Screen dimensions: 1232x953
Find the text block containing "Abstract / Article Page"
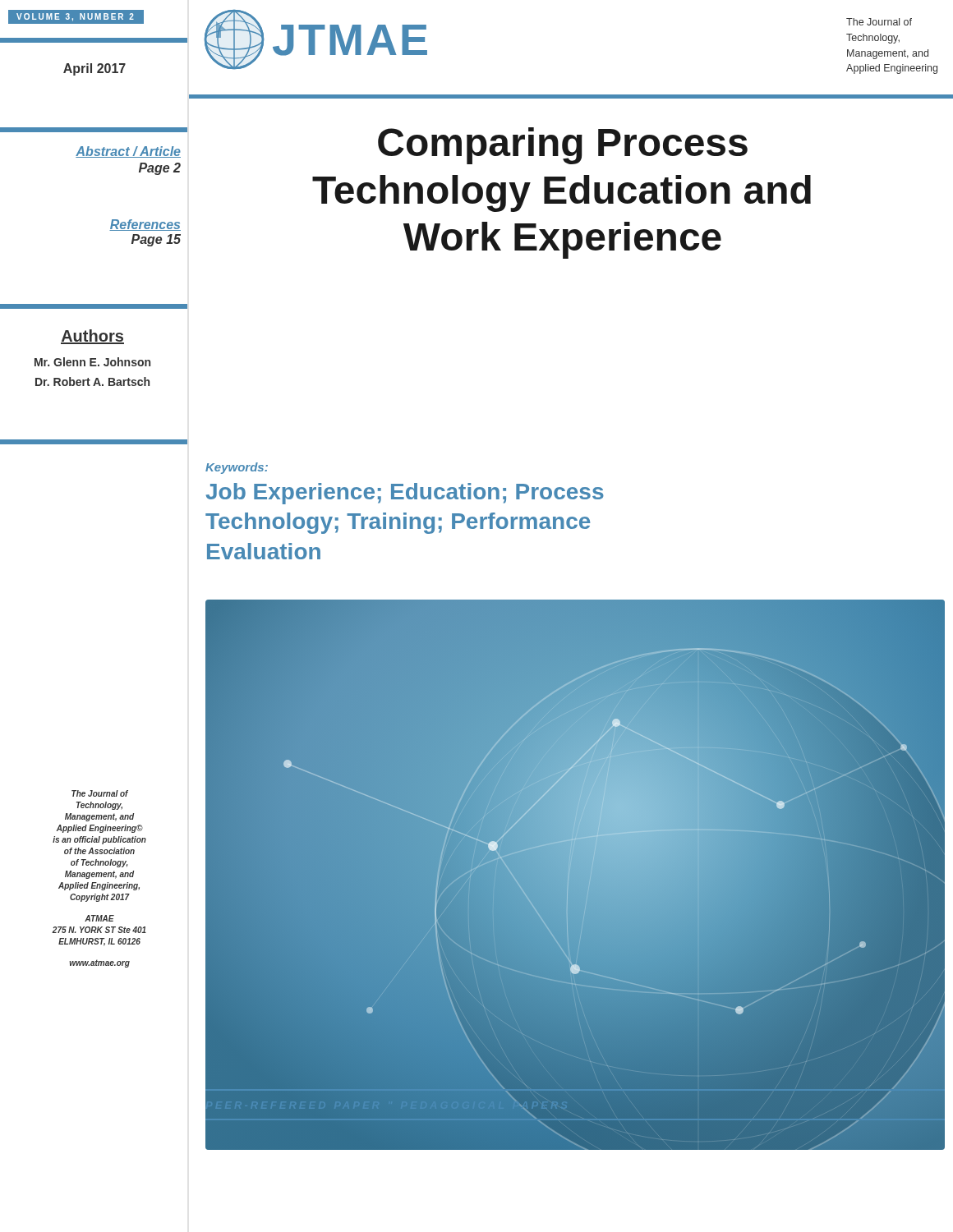[x=90, y=160]
